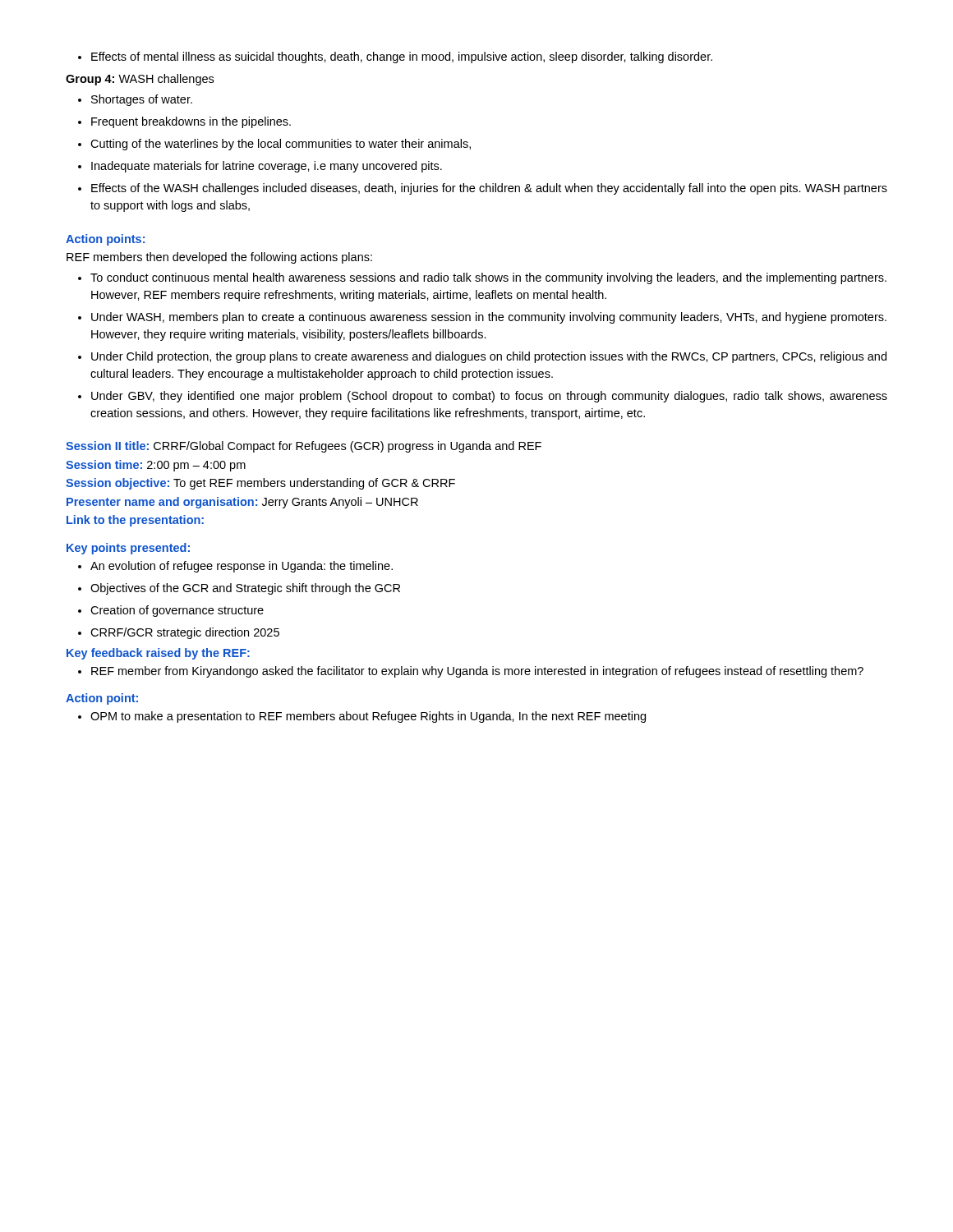Screen dimensions: 1232x953
Task: Find the text block that says "Session II title: CRRF/Global Compact for Refugees"
Action: click(x=304, y=447)
